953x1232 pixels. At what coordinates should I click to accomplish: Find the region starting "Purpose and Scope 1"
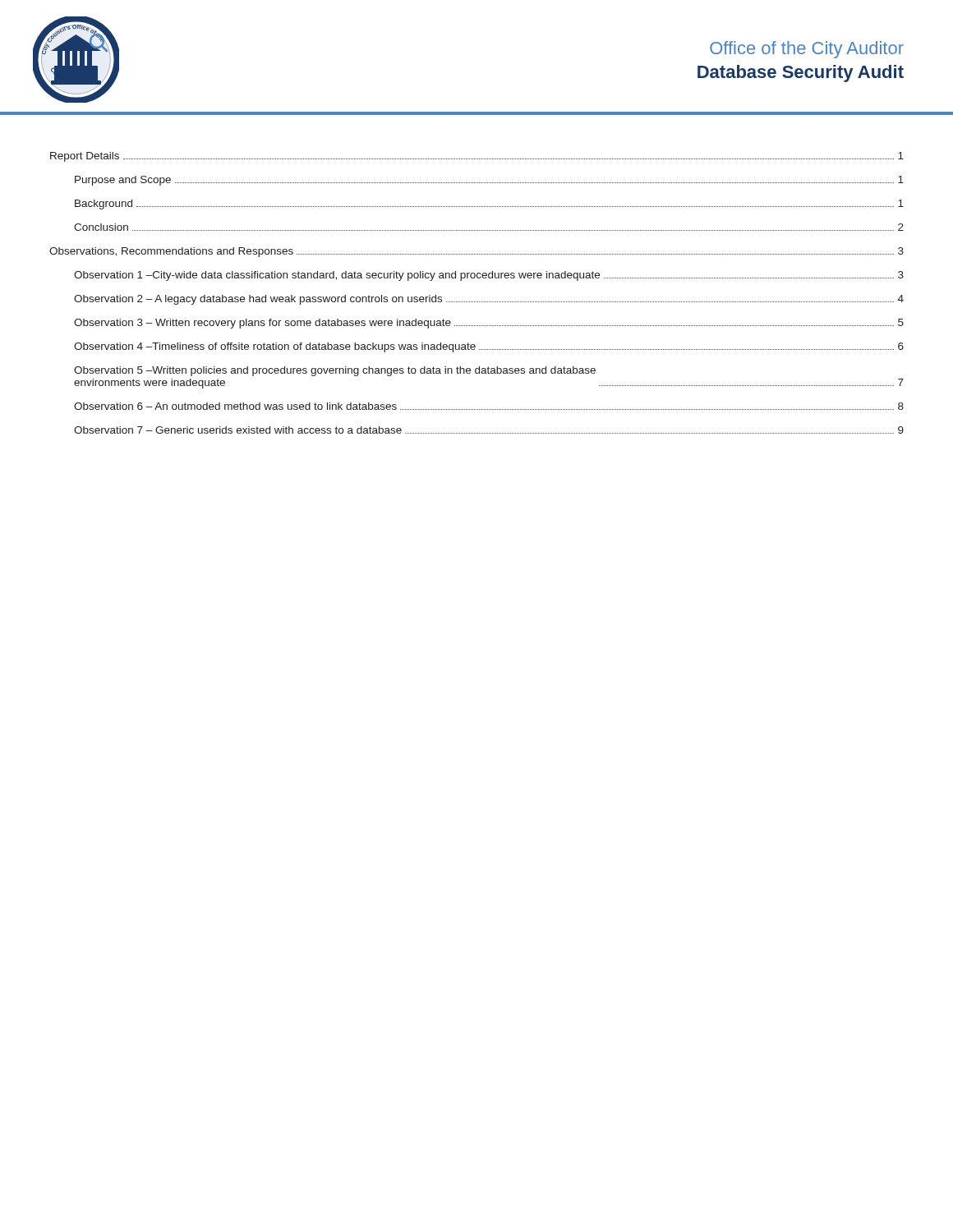tap(489, 180)
